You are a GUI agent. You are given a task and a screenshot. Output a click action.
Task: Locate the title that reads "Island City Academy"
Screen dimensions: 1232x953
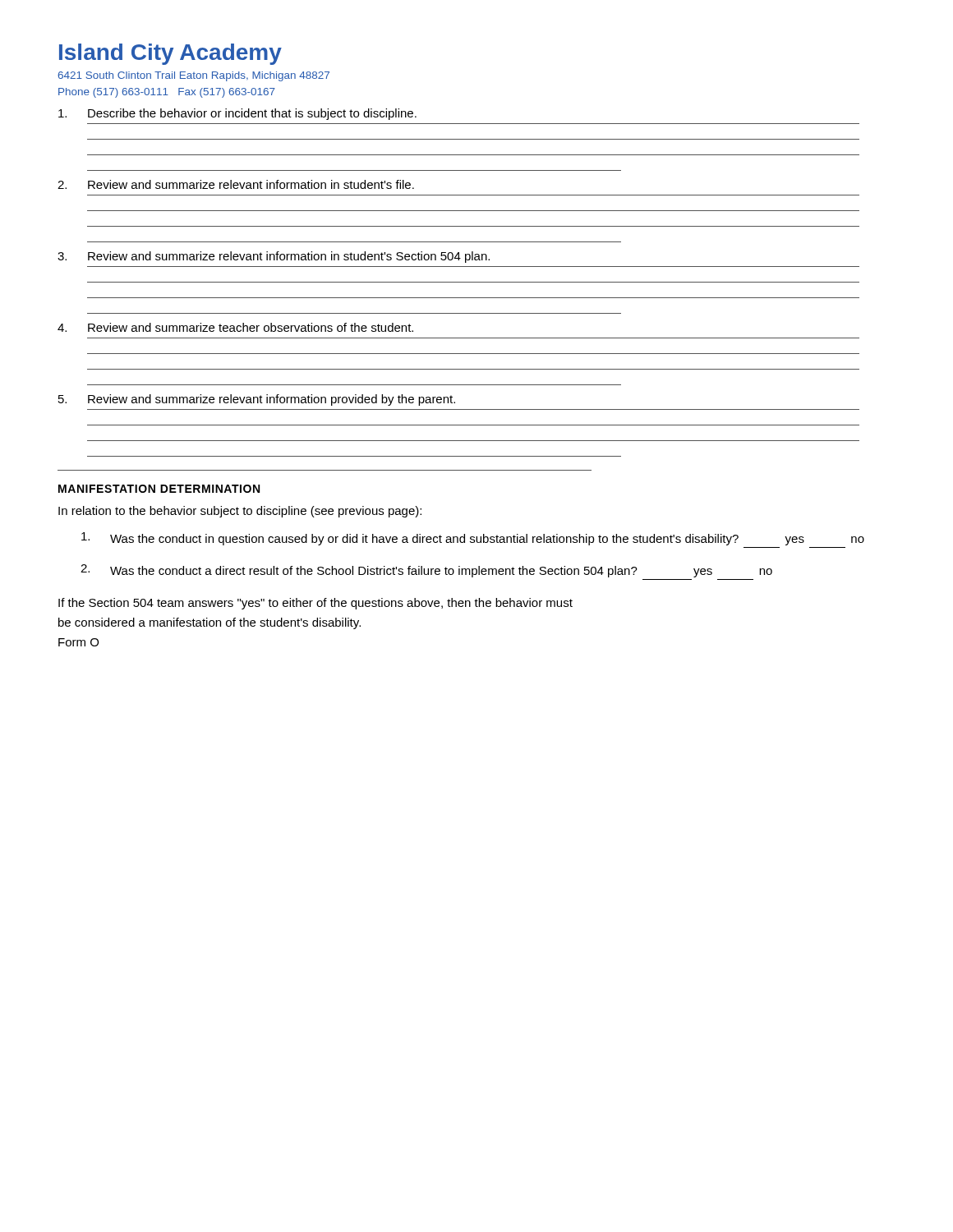point(170,53)
